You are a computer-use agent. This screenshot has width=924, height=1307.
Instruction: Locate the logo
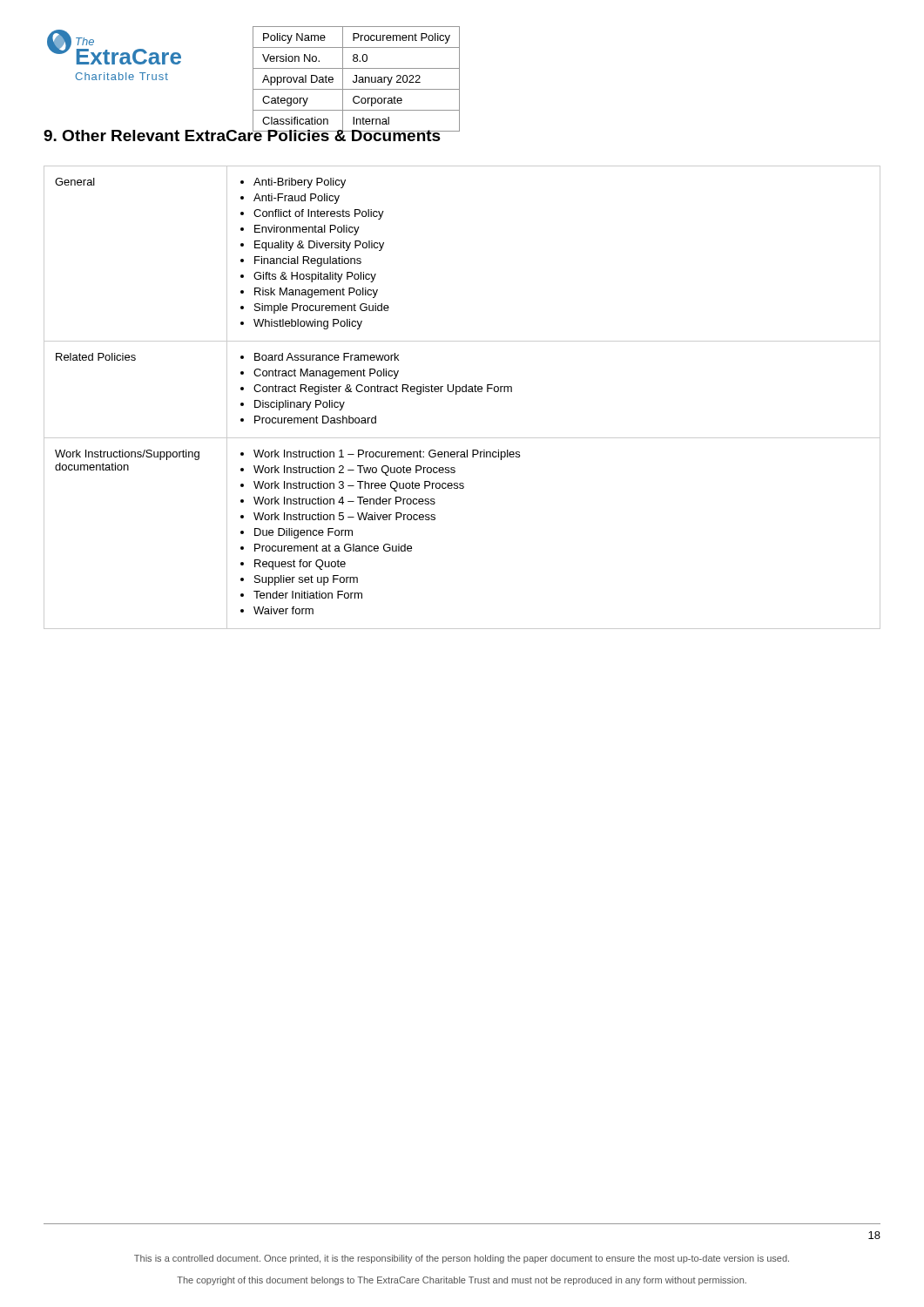135,62
